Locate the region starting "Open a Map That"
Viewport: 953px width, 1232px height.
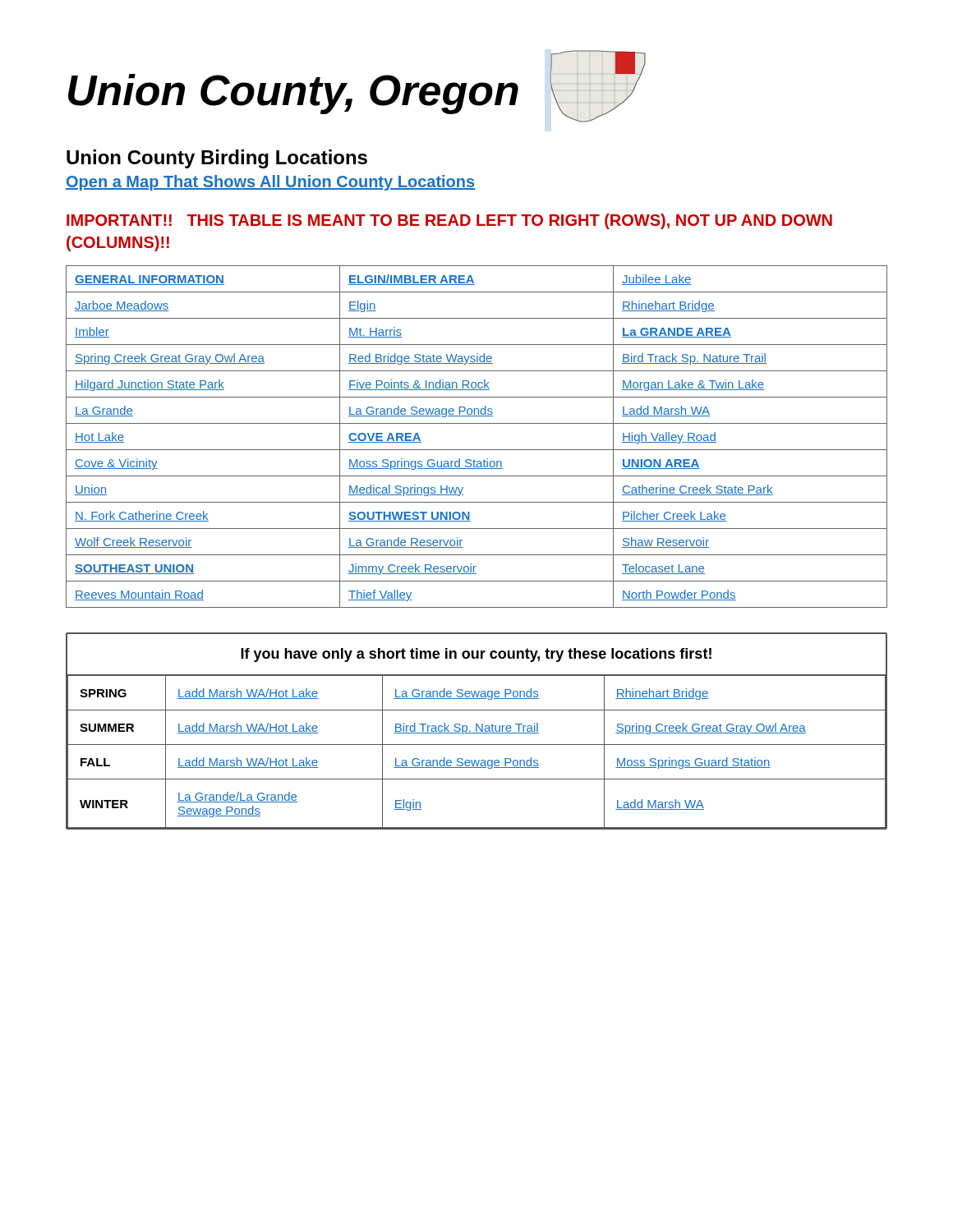(x=476, y=182)
